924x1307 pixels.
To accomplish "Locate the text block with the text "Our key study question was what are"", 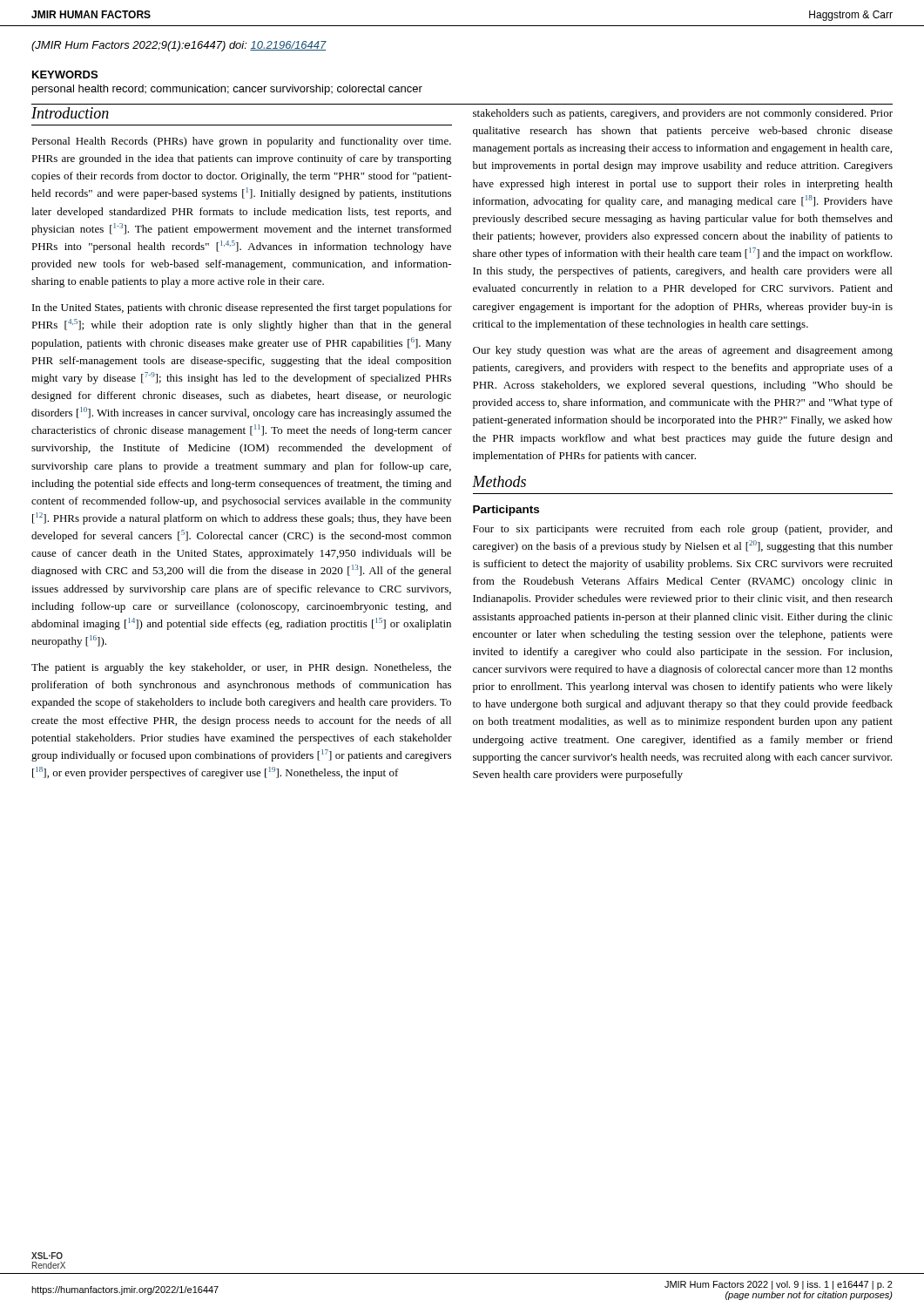I will tap(683, 402).
